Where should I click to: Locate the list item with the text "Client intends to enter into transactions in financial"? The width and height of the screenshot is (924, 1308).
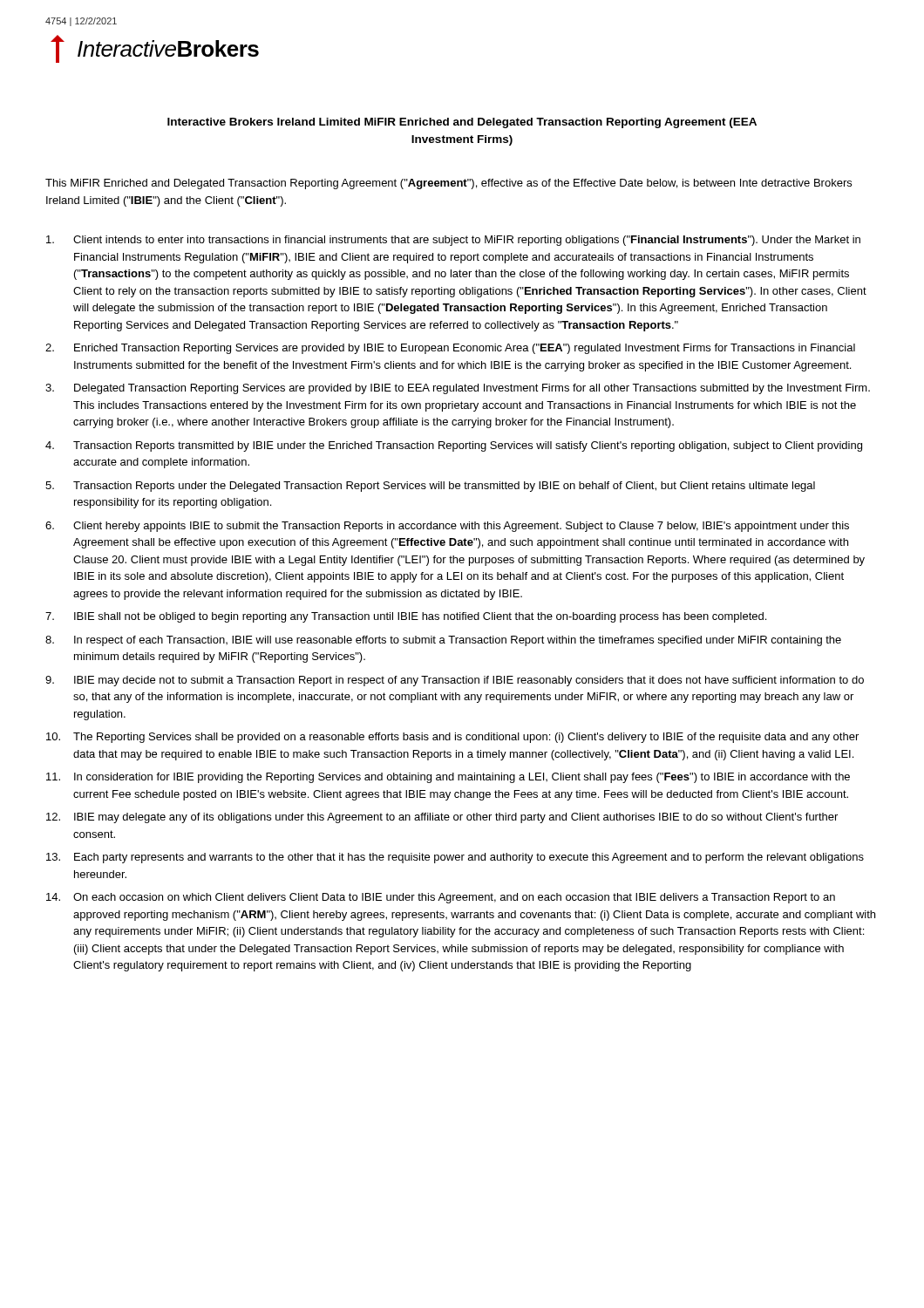(x=462, y=282)
